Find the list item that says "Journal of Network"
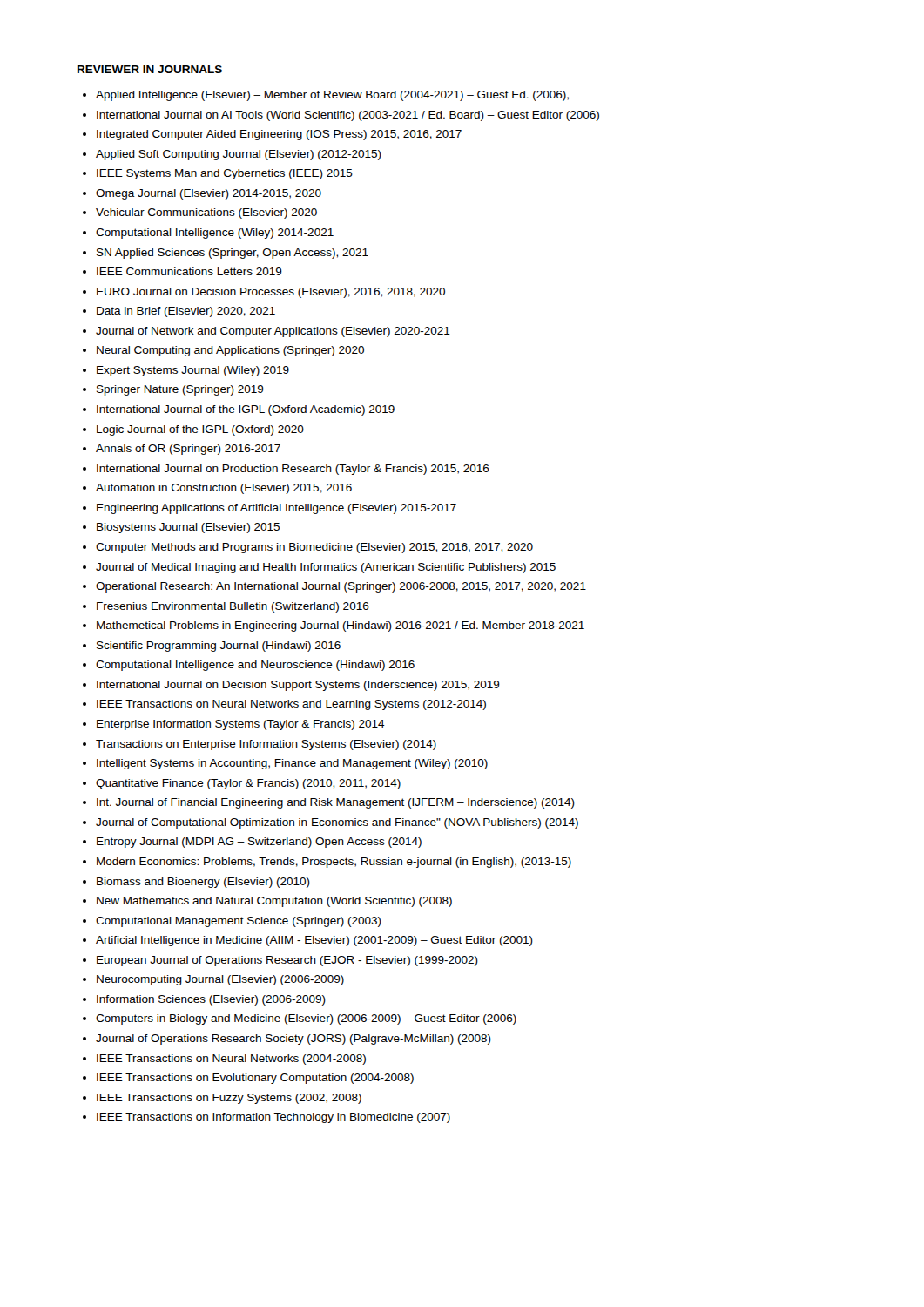924x1307 pixels. (273, 330)
